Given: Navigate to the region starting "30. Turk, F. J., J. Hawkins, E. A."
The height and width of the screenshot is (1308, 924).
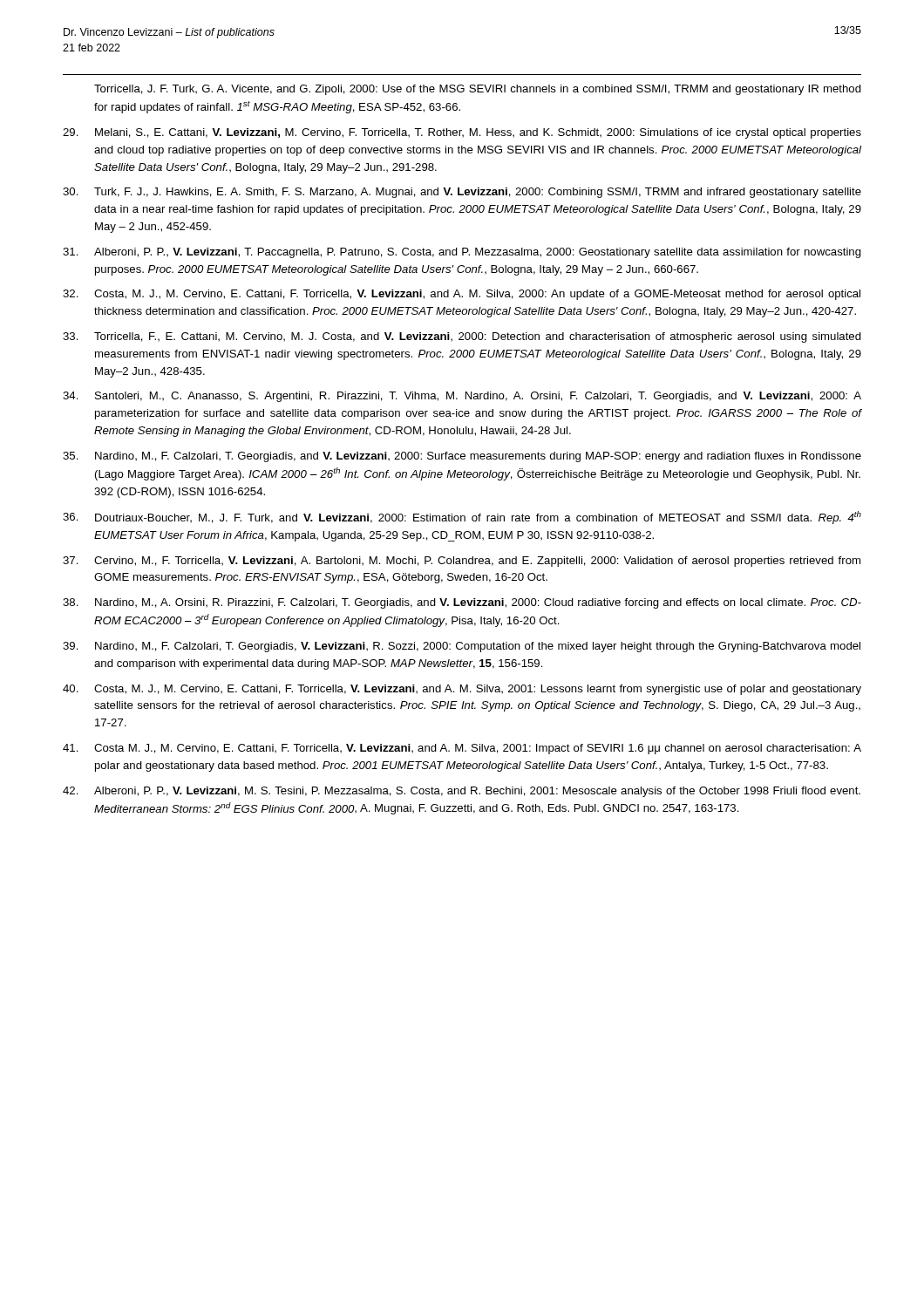Looking at the screenshot, I should point(462,209).
